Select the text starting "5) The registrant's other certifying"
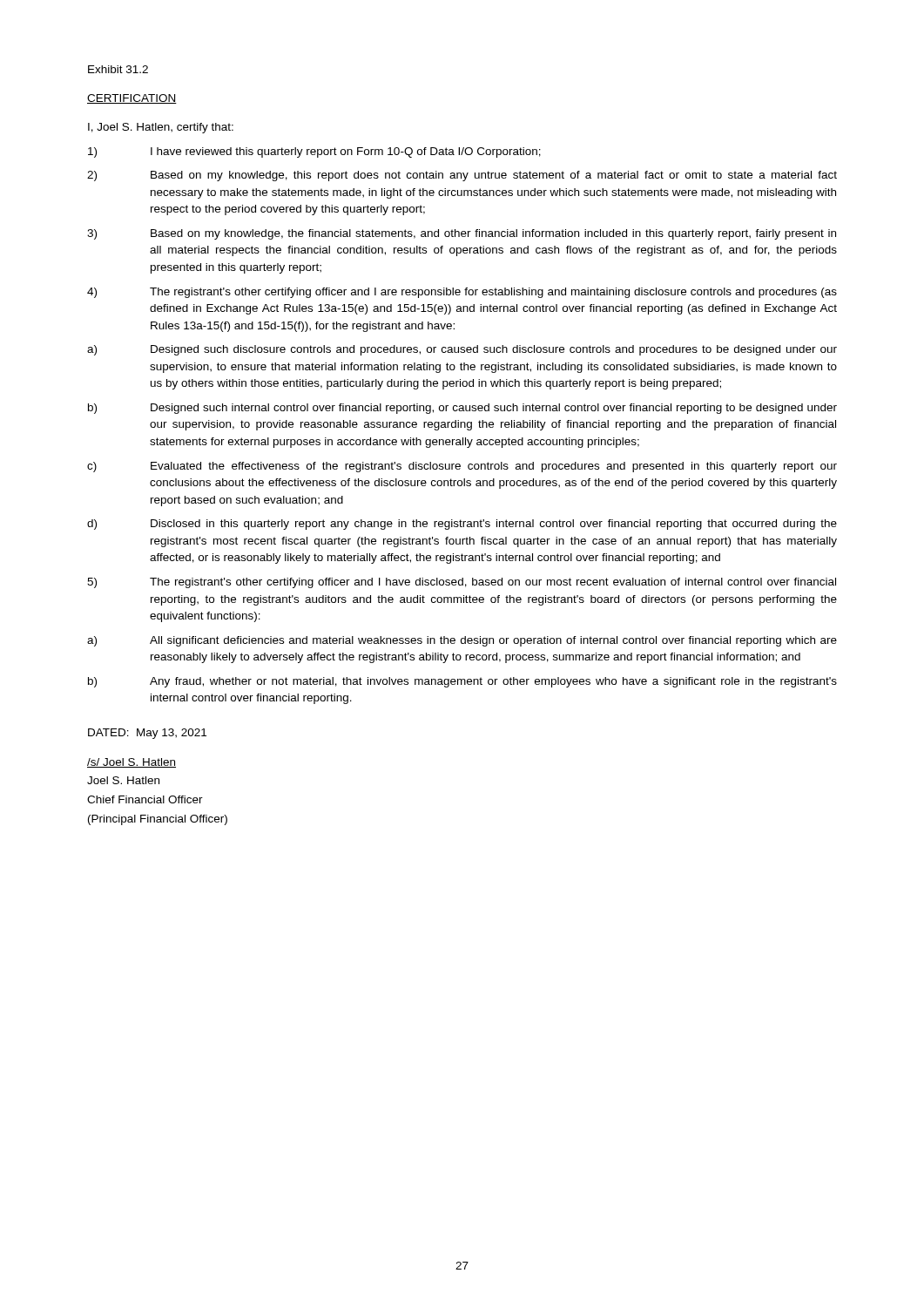 [462, 599]
